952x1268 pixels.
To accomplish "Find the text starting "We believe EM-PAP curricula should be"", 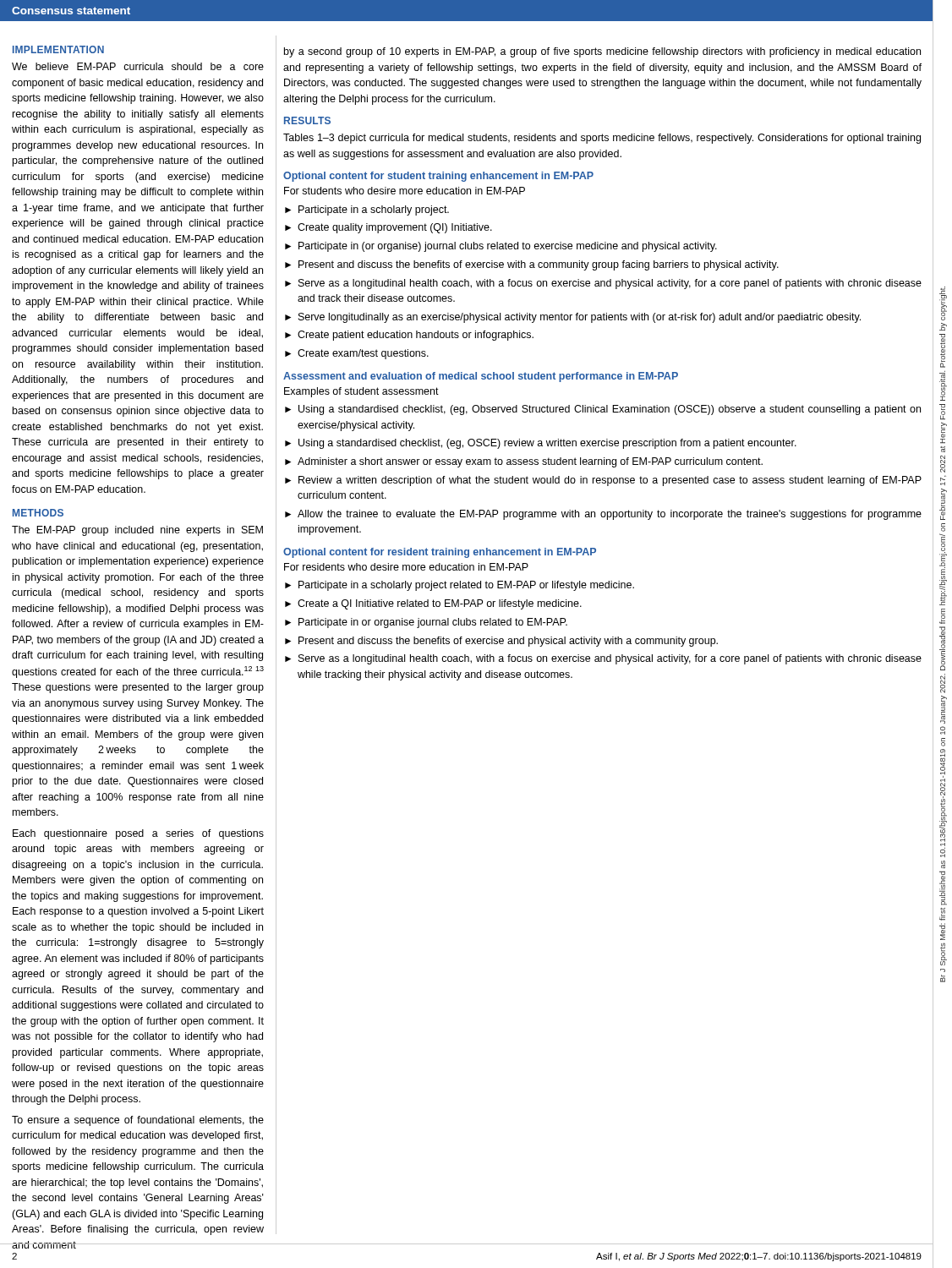I will click(138, 278).
